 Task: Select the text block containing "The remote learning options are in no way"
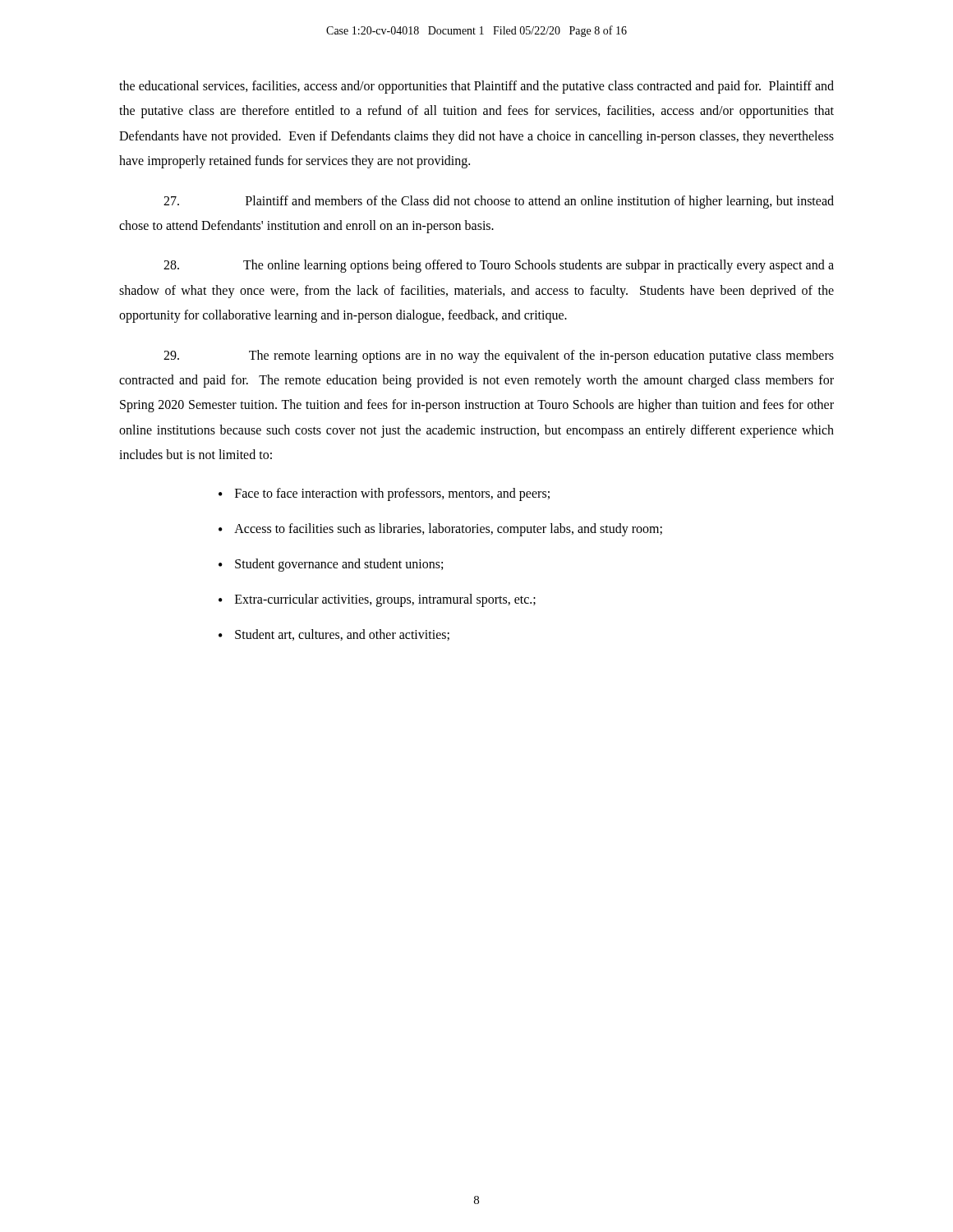pos(476,402)
